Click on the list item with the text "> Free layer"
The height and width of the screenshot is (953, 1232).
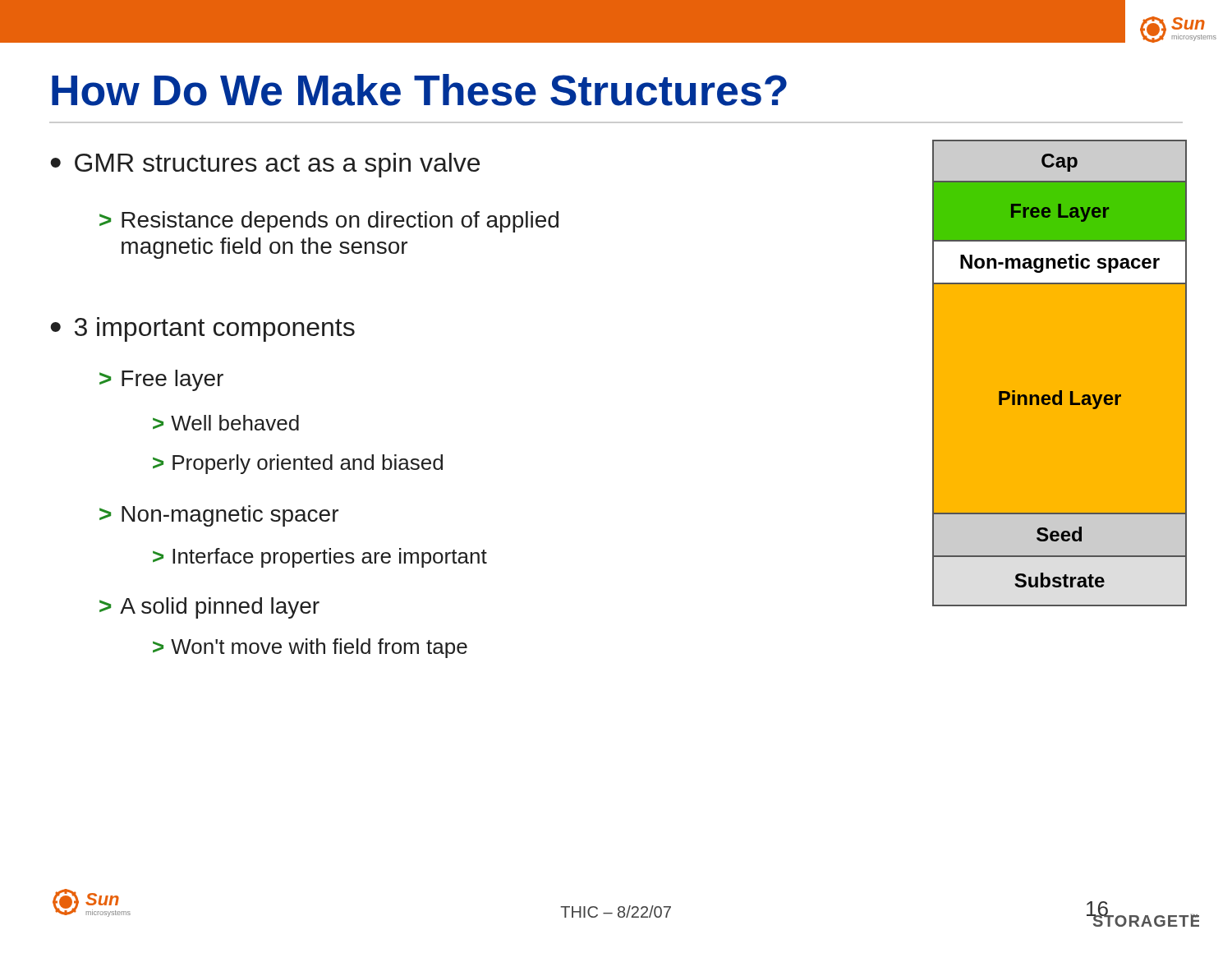click(x=161, y=379)
